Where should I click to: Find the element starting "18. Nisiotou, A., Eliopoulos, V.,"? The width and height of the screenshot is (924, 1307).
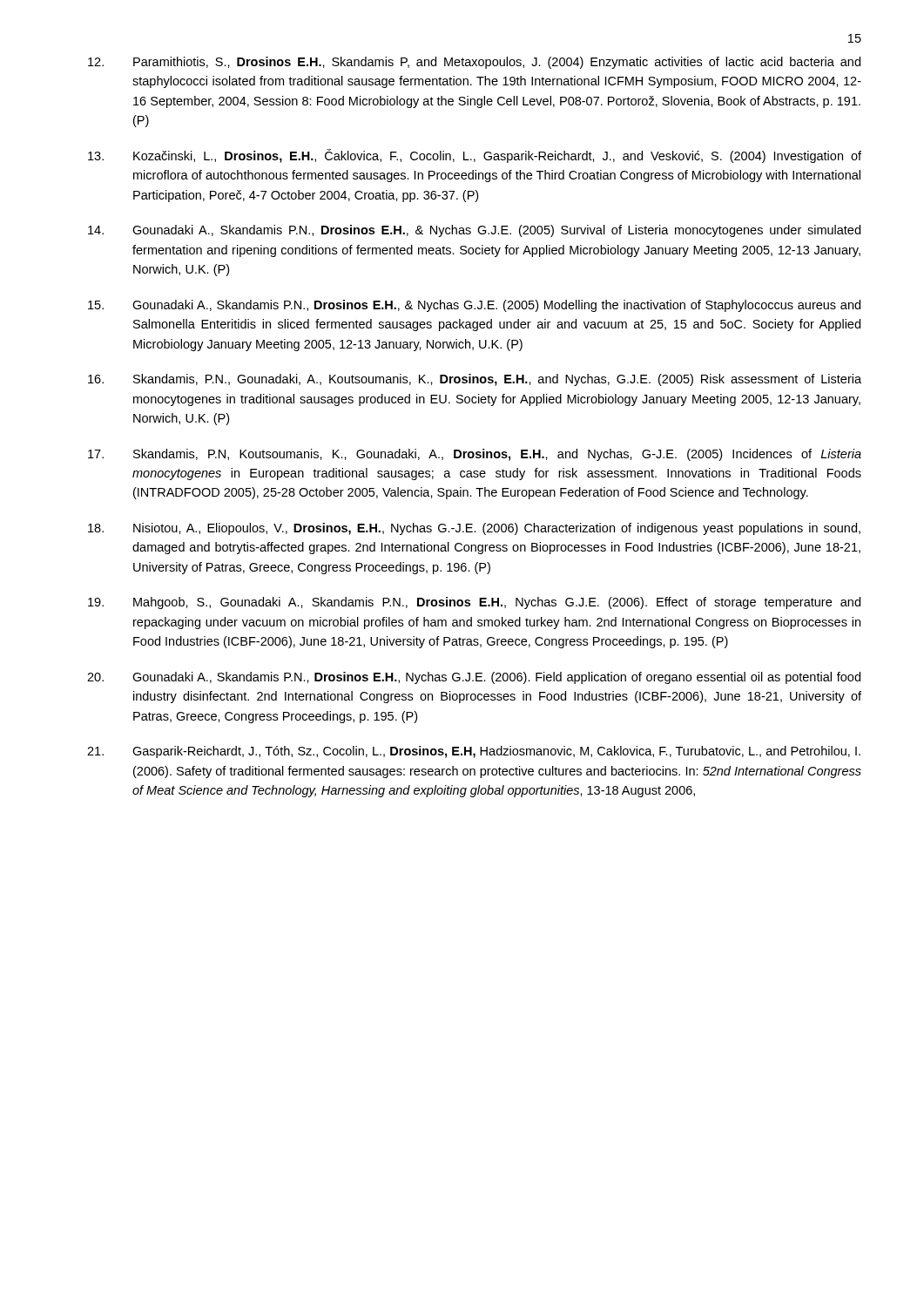474,548
